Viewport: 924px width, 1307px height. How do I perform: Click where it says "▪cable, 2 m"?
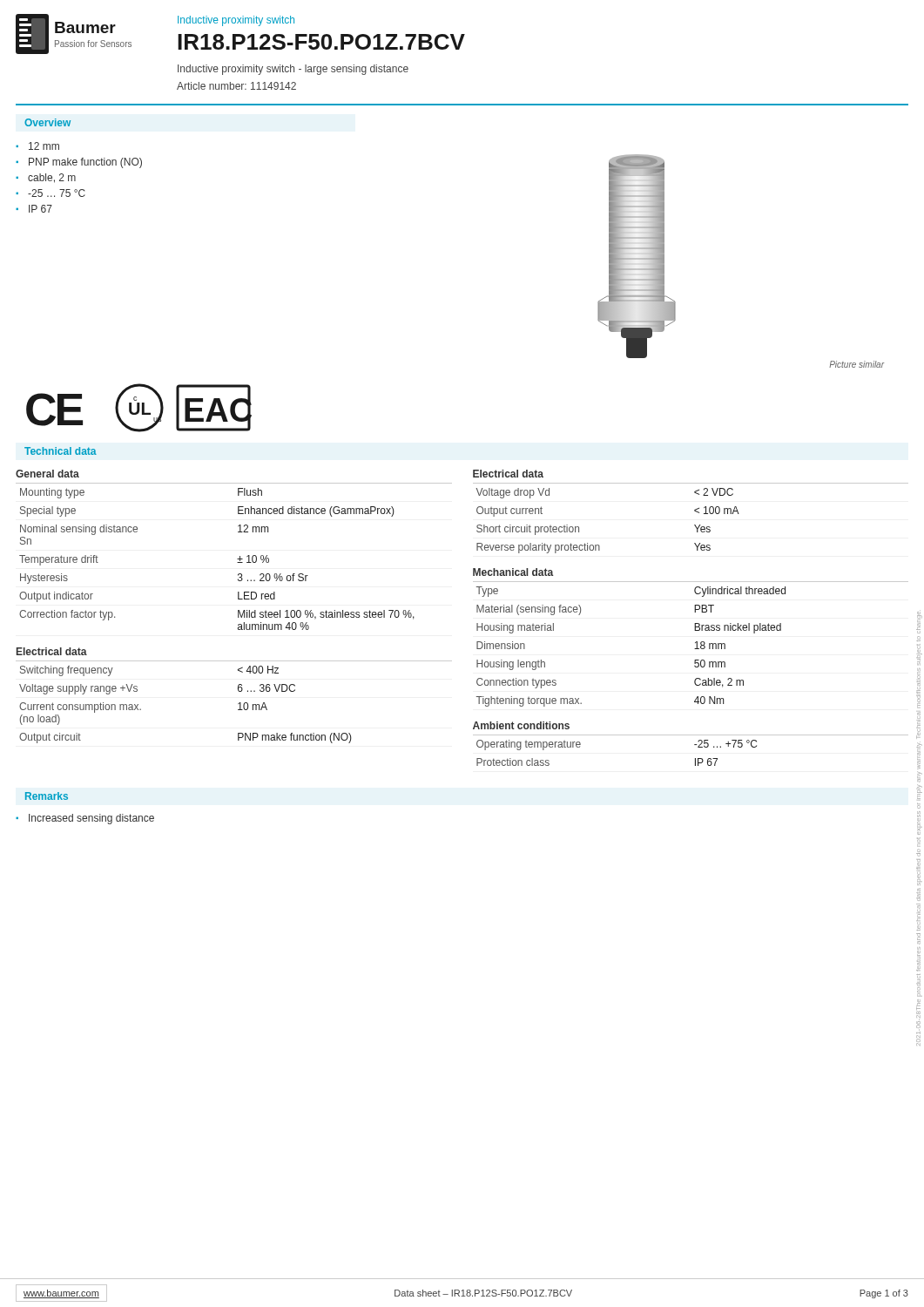coord(46,178)
